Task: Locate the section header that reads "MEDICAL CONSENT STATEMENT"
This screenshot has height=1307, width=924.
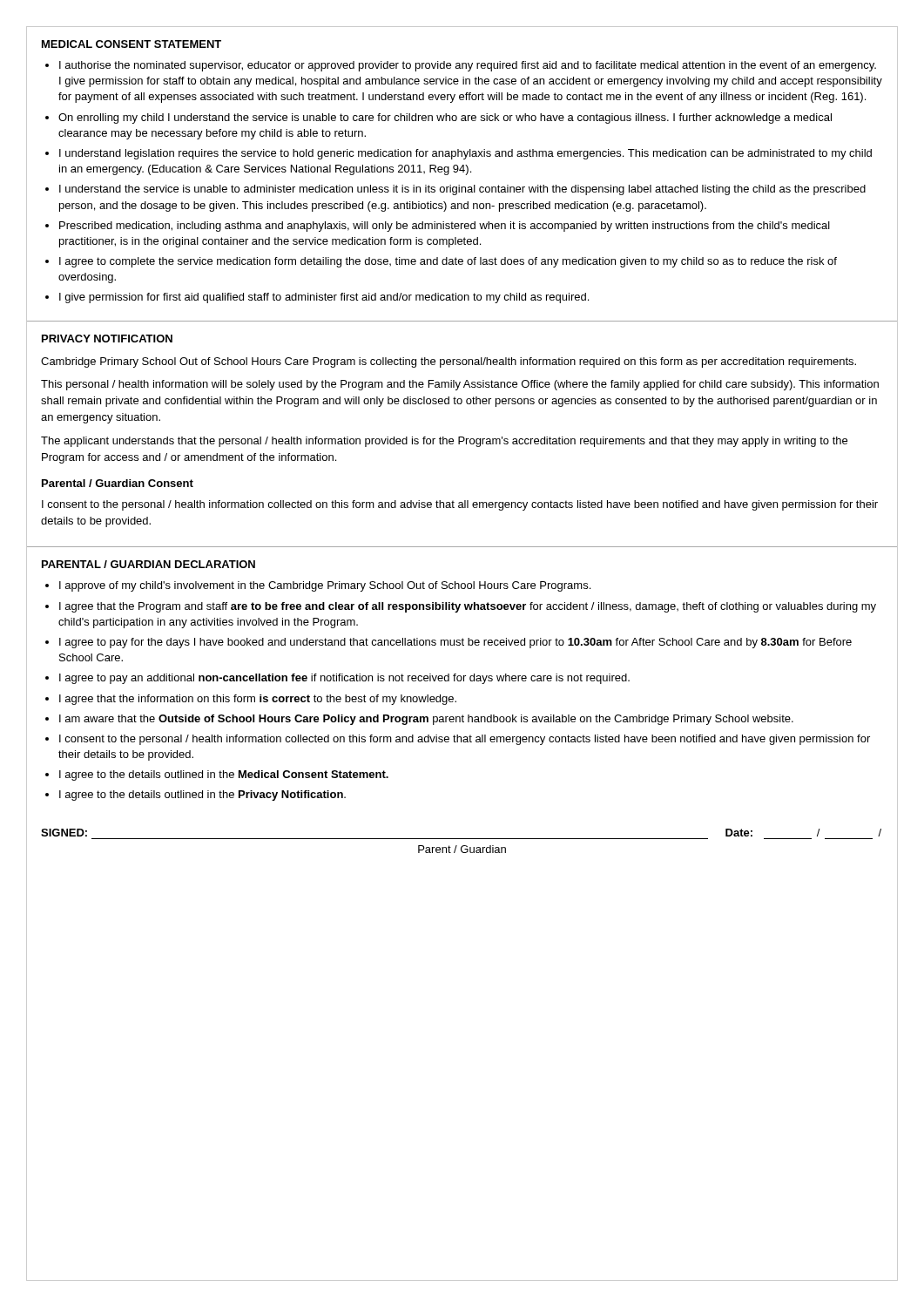Action: (131, 44)
